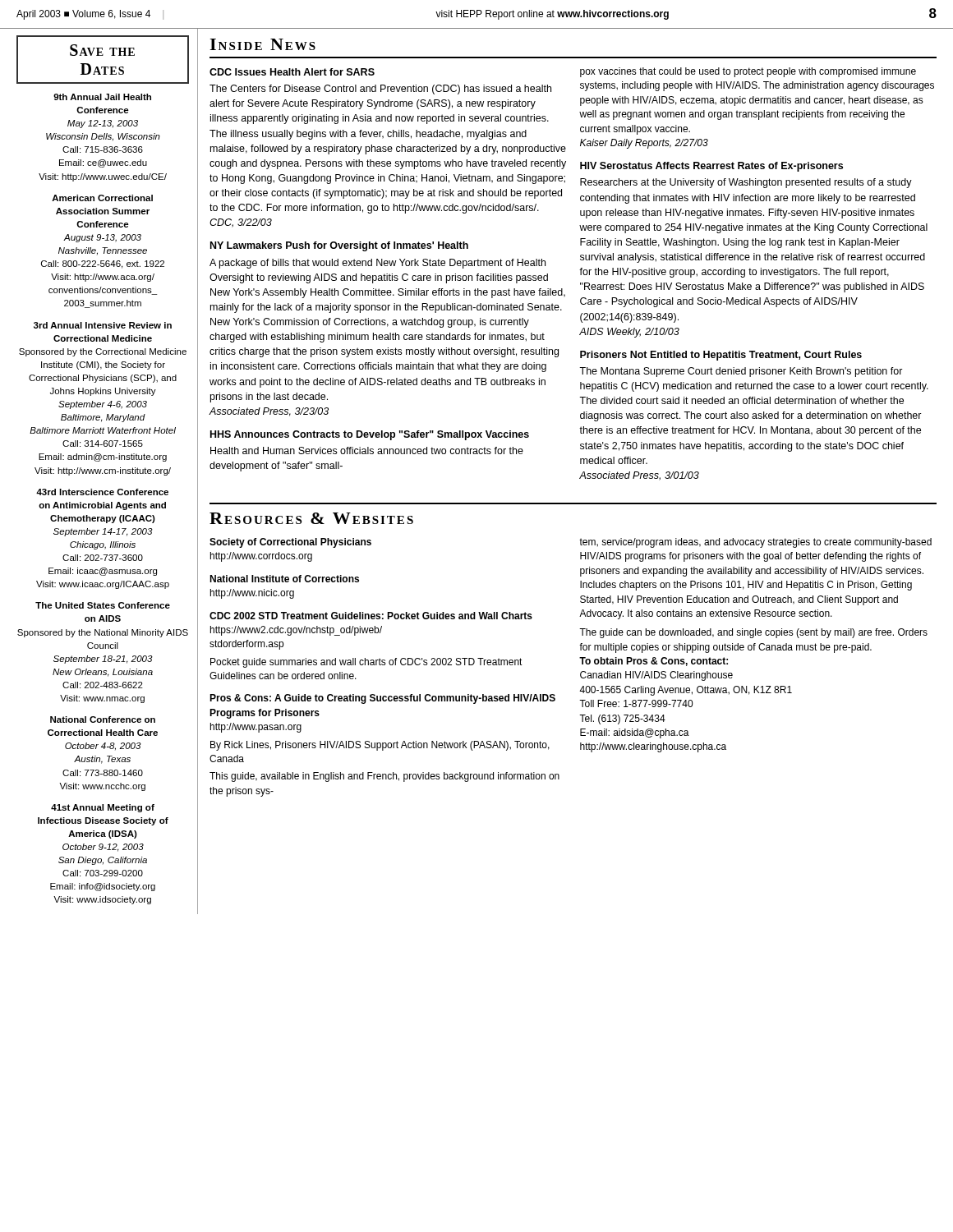
Task: Locate the passage starting "Society of Correctional Physicians http://www.corrdocs.org"
Action: (290, 543)
